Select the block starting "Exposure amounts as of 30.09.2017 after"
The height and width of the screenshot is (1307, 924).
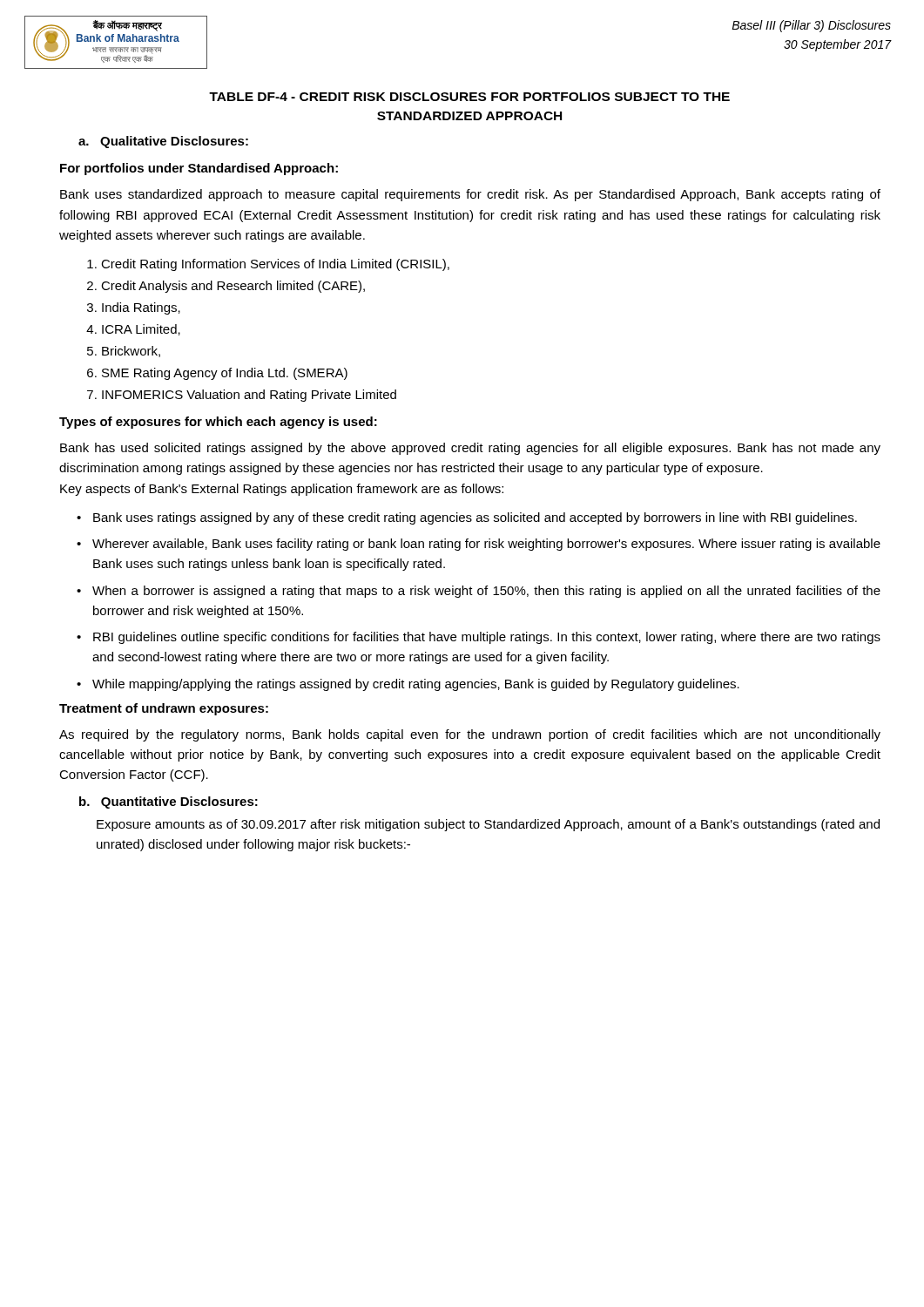[x=488, y=834]
